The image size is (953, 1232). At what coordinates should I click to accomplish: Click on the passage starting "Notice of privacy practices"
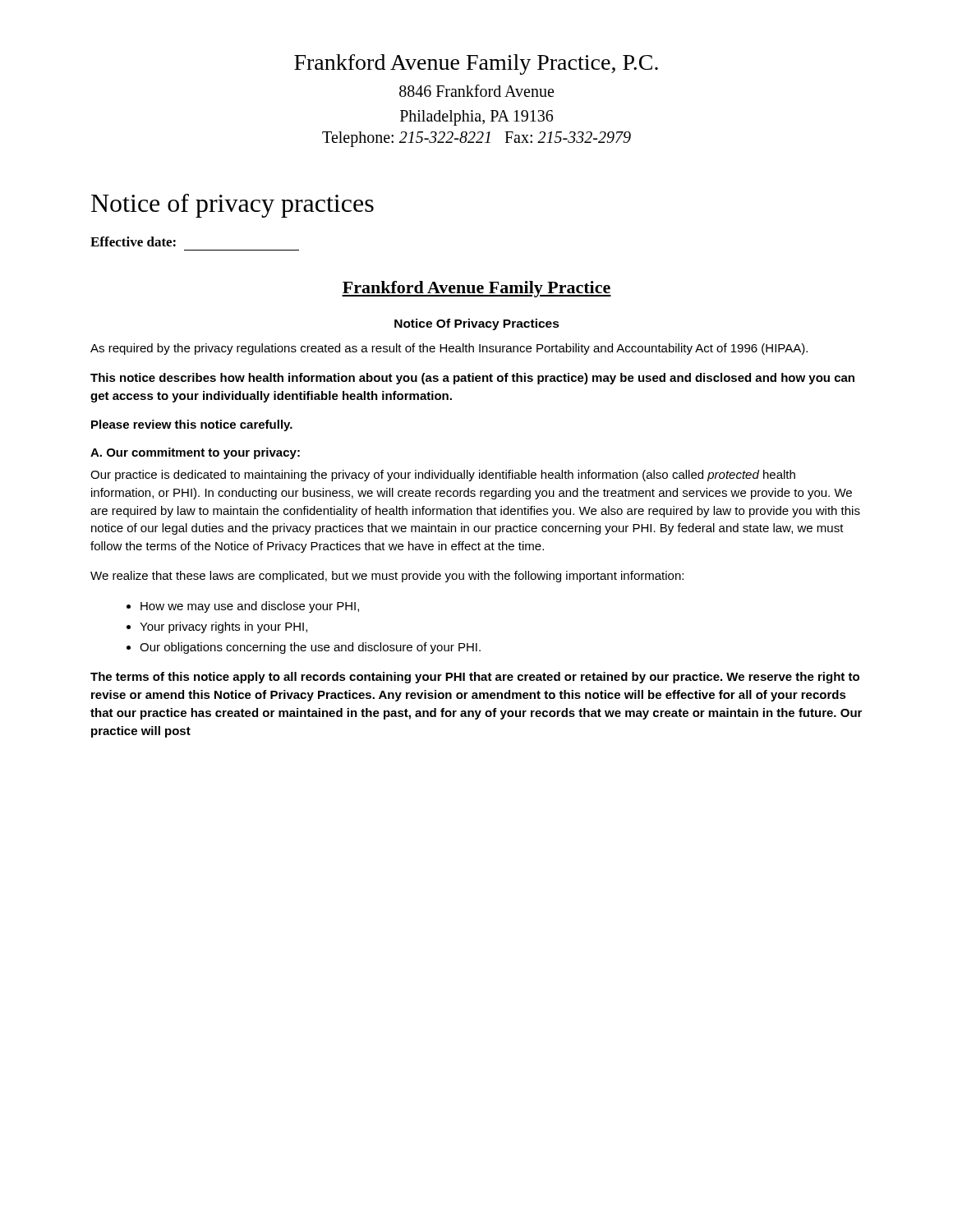pos(232,206)
